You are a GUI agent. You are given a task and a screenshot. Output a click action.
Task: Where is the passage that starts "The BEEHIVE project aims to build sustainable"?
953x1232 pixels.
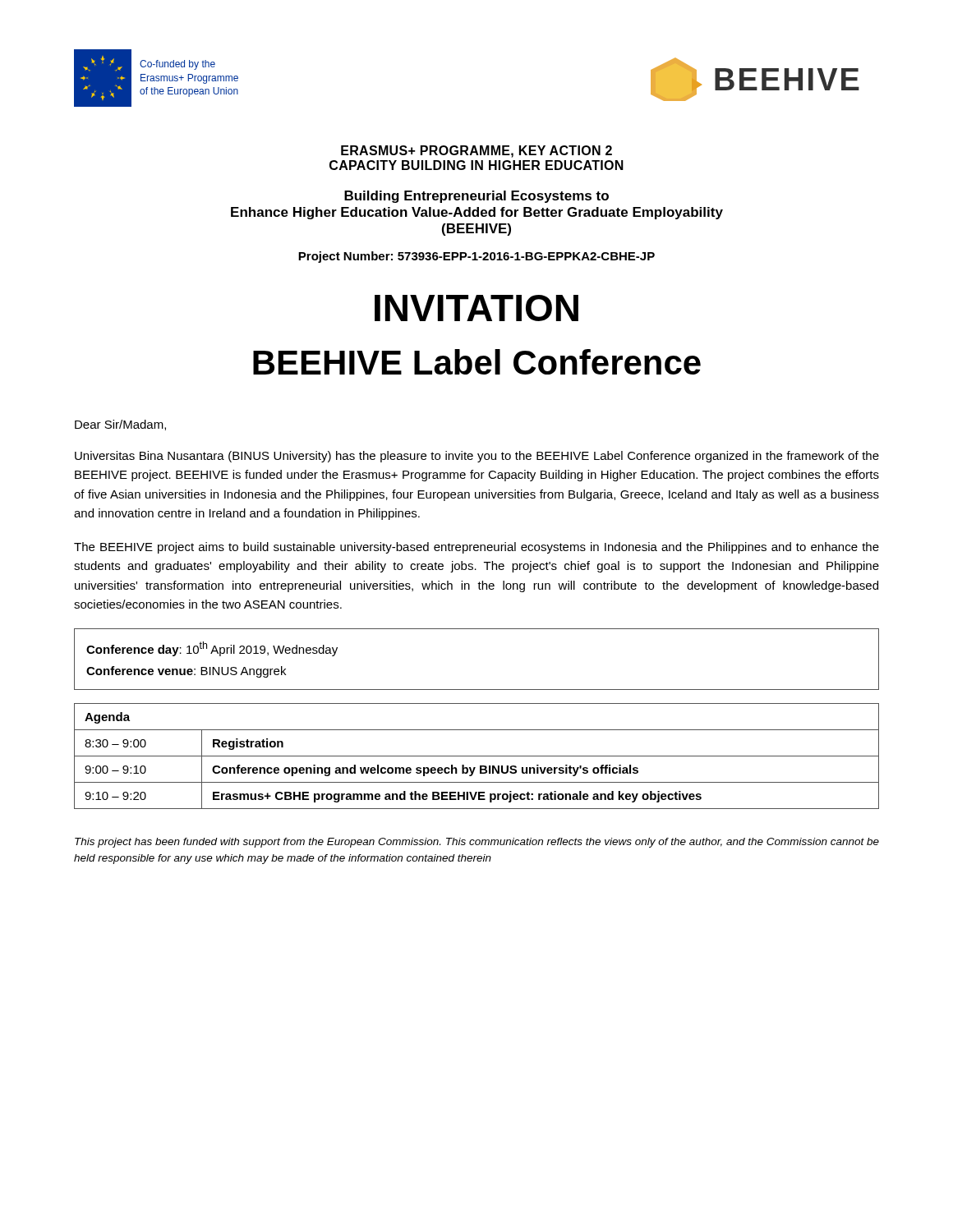476,575
